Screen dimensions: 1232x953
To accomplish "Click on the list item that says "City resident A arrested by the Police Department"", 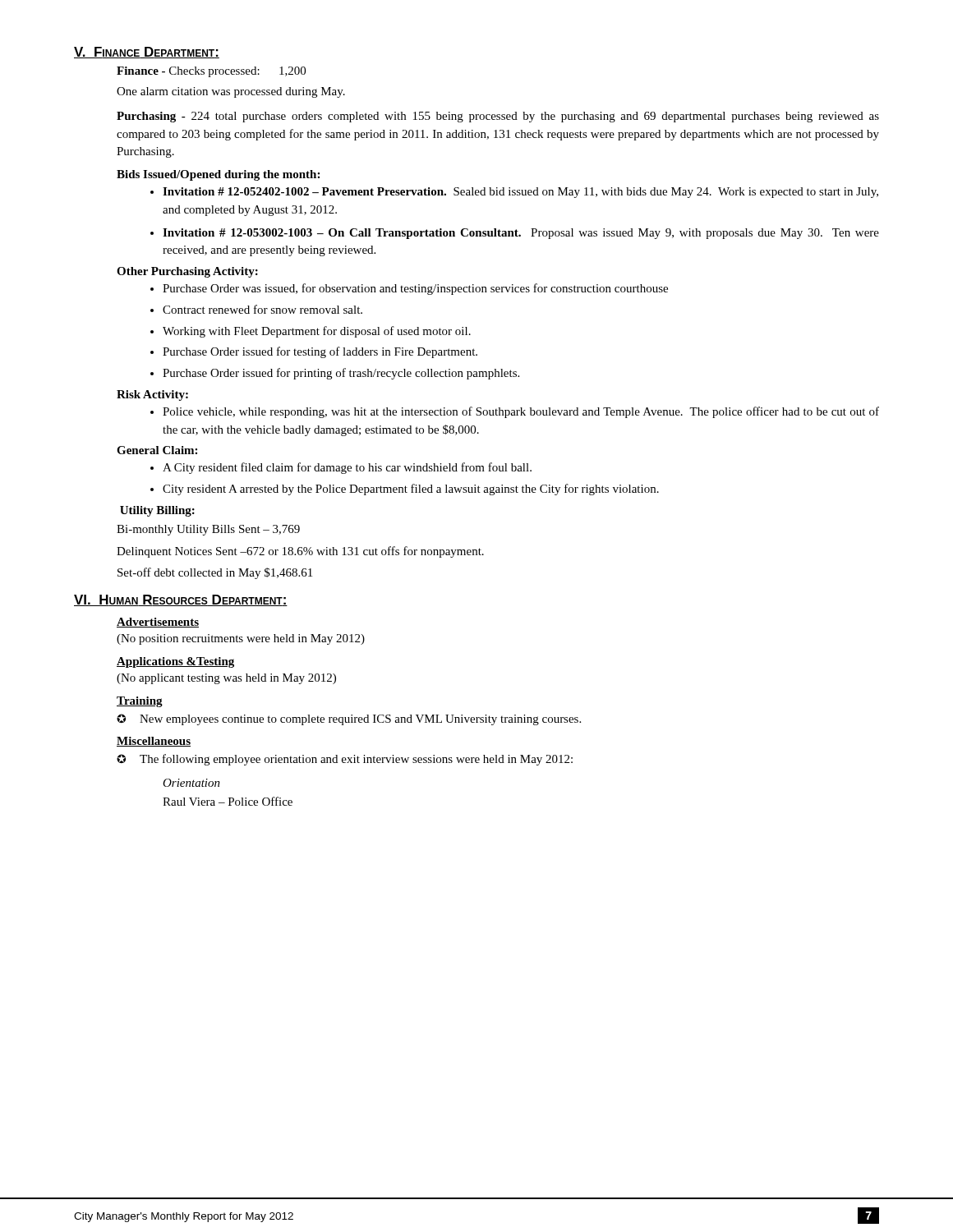I will tap(411, 489).
